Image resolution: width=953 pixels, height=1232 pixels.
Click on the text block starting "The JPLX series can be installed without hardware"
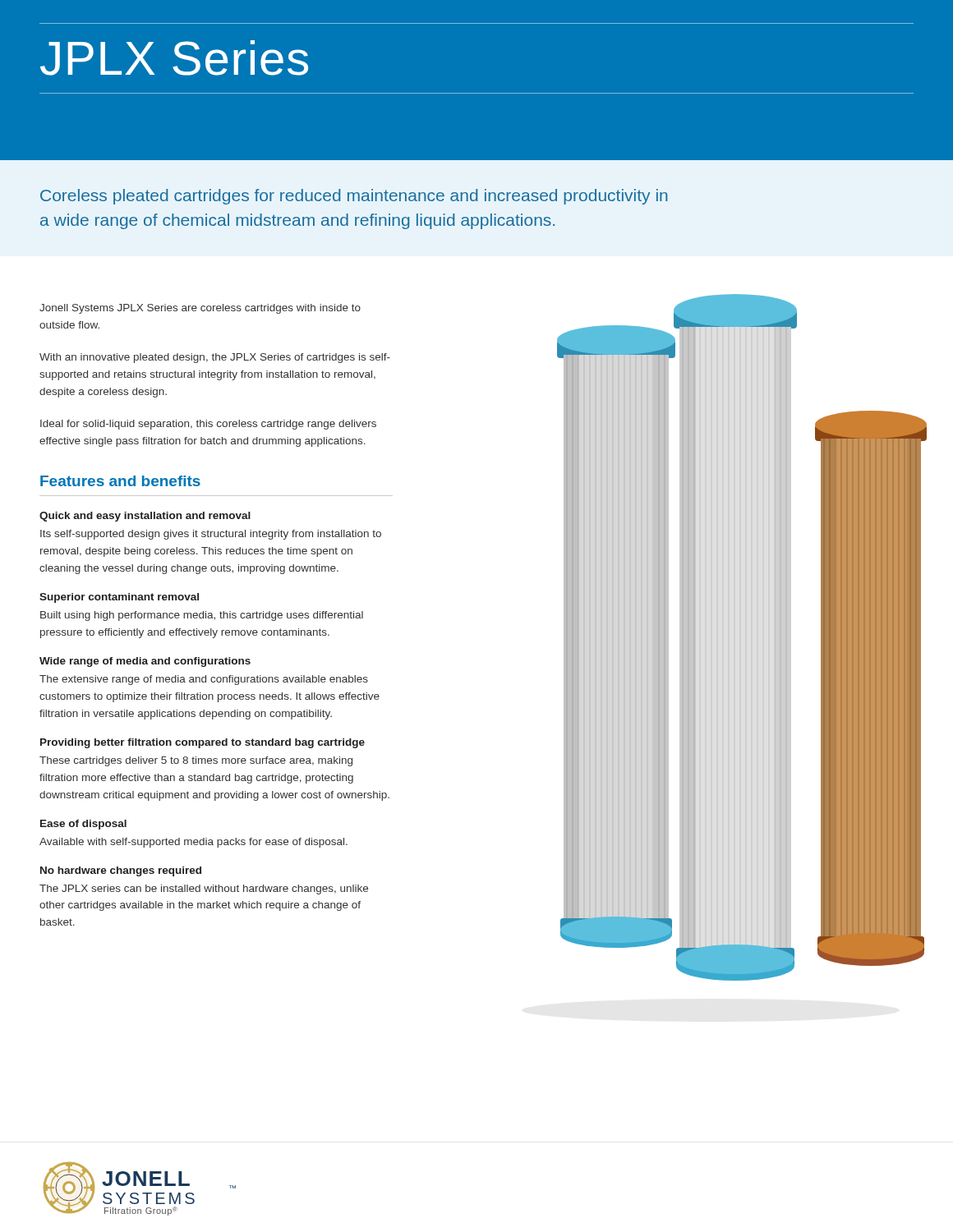click(x=204, y=905)
